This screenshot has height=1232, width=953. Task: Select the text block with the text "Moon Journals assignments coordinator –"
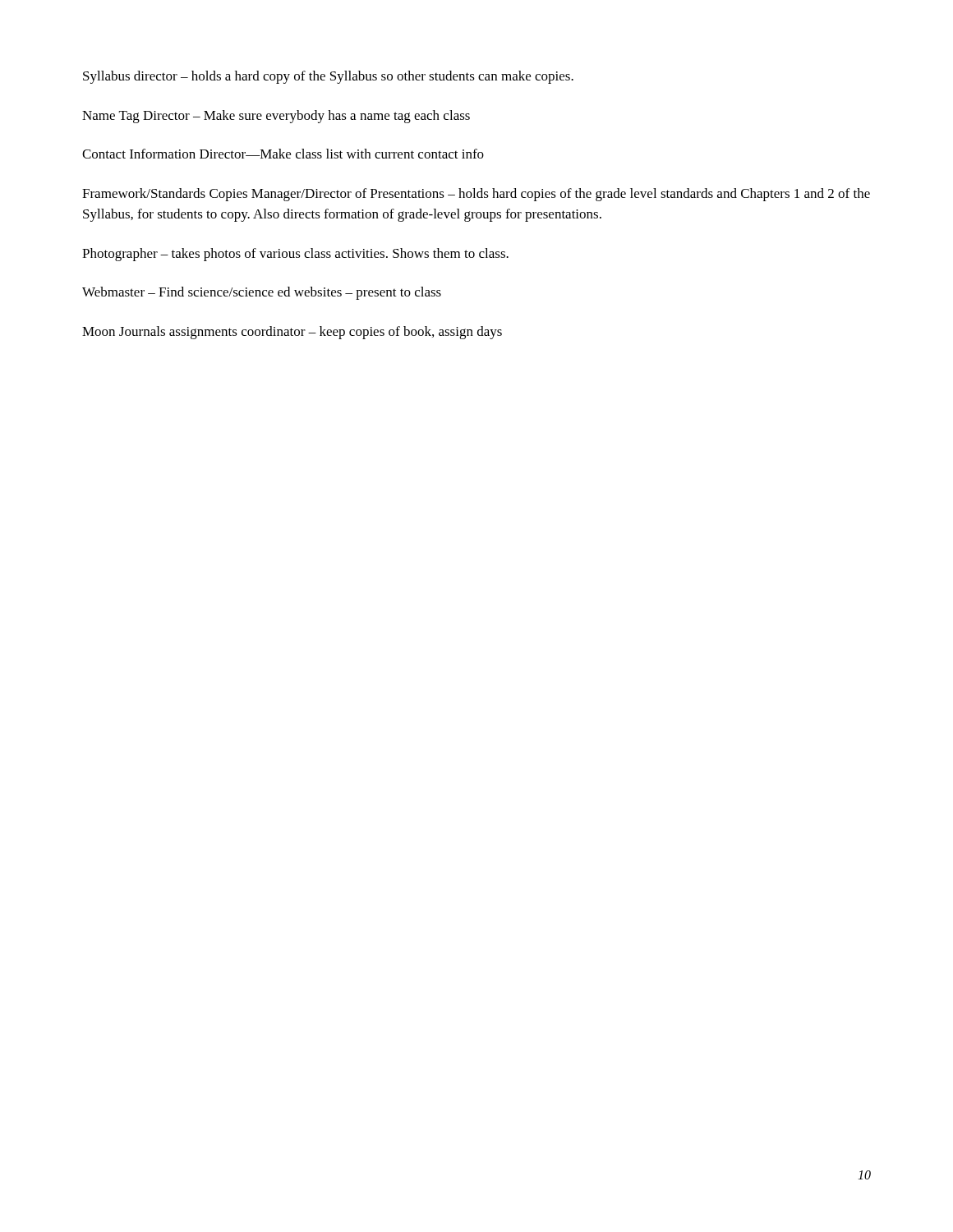(x=292, y=331)
